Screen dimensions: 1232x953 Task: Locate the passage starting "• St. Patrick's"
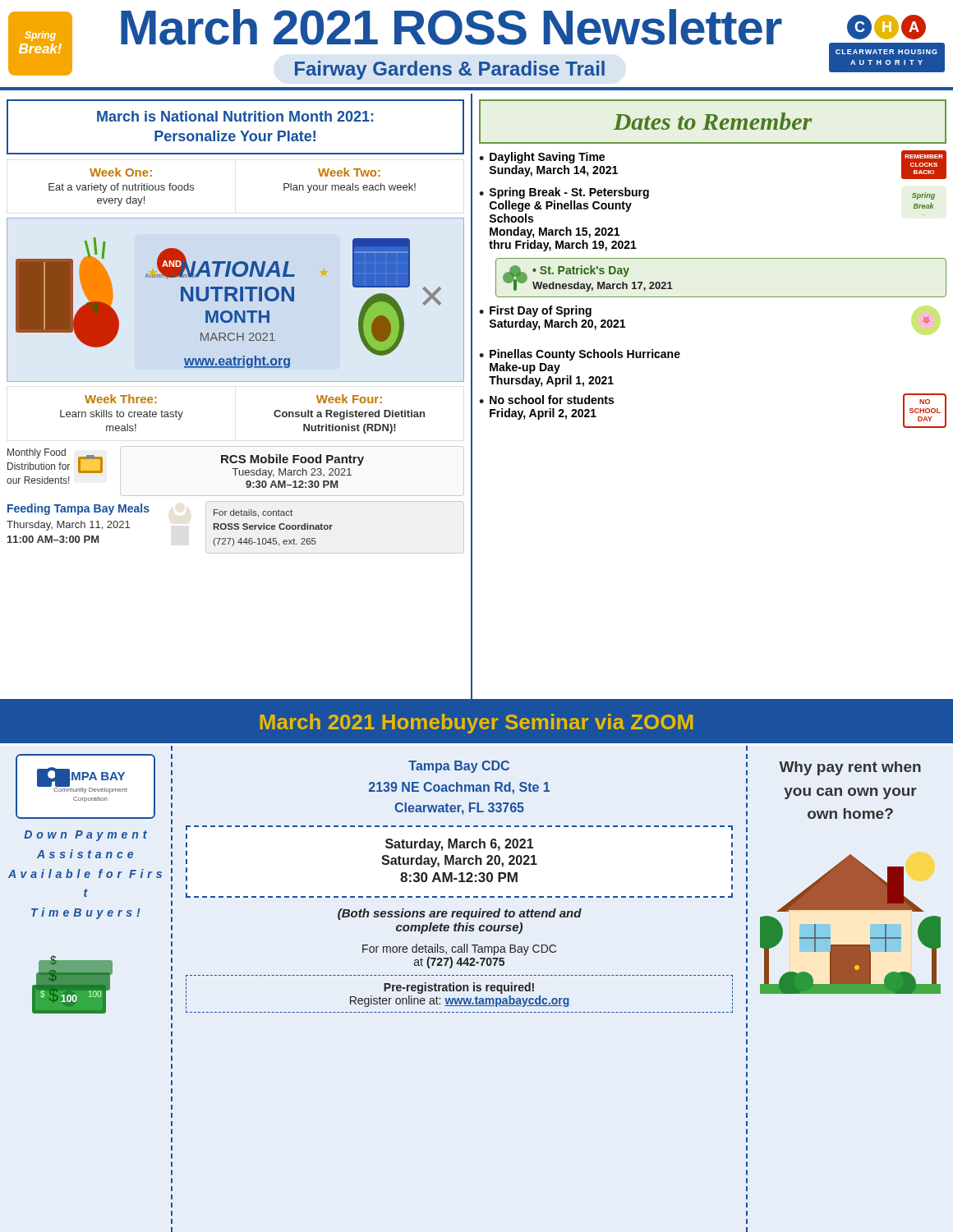click(x=588, y=277)
